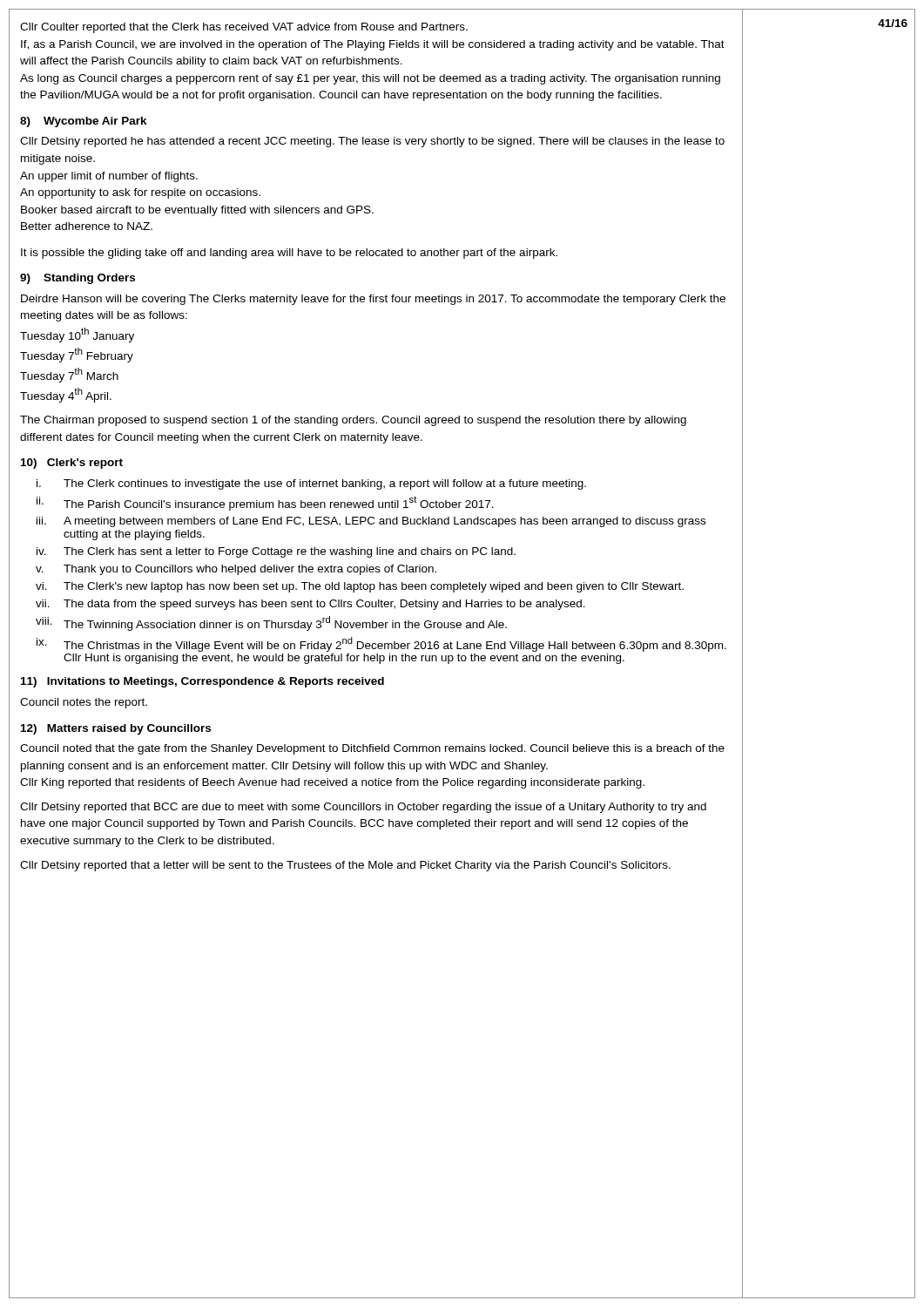Find the text starting "11) Invitations to"

point(375,682)
